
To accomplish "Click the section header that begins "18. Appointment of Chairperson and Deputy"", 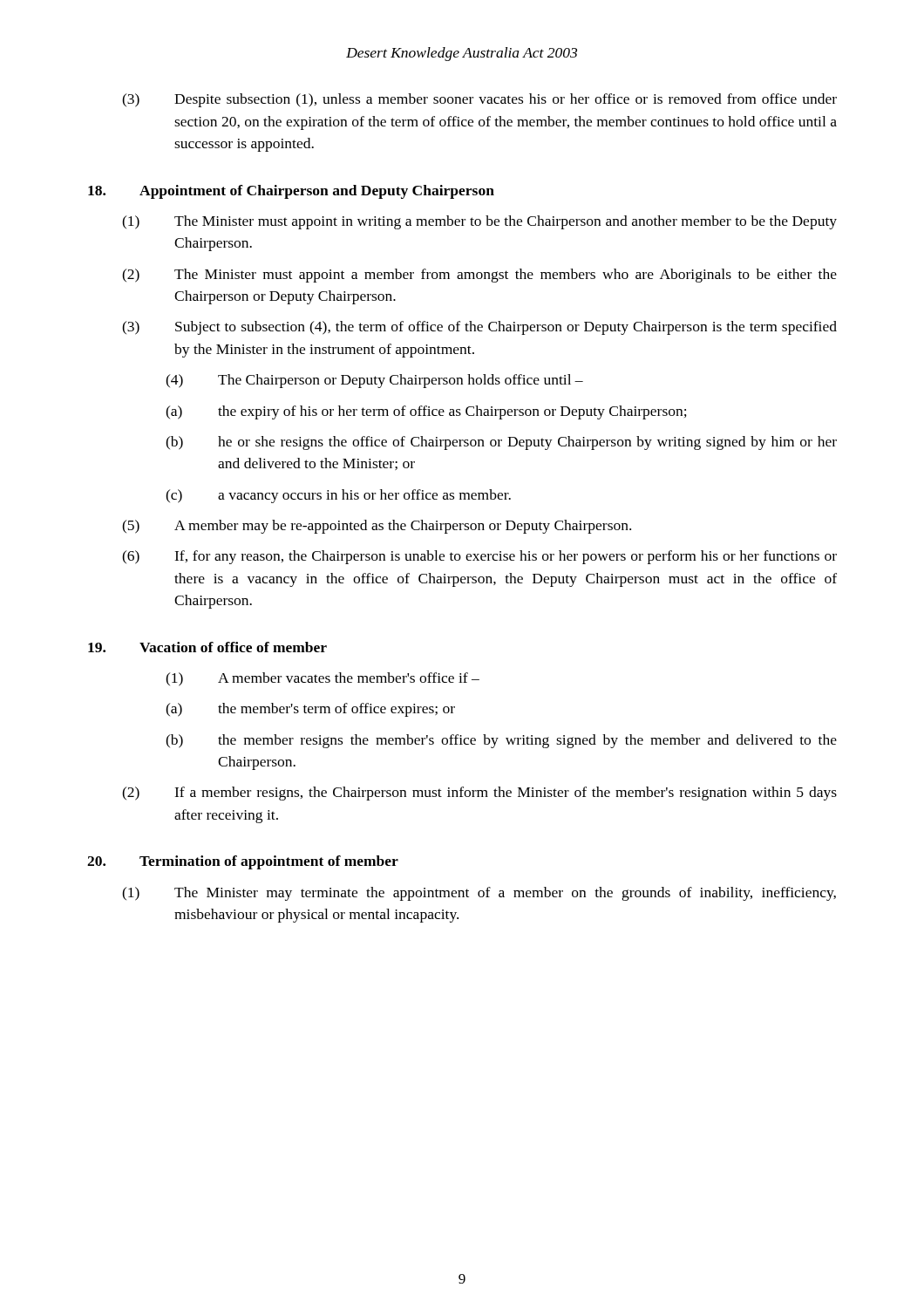I will (291, 190).
